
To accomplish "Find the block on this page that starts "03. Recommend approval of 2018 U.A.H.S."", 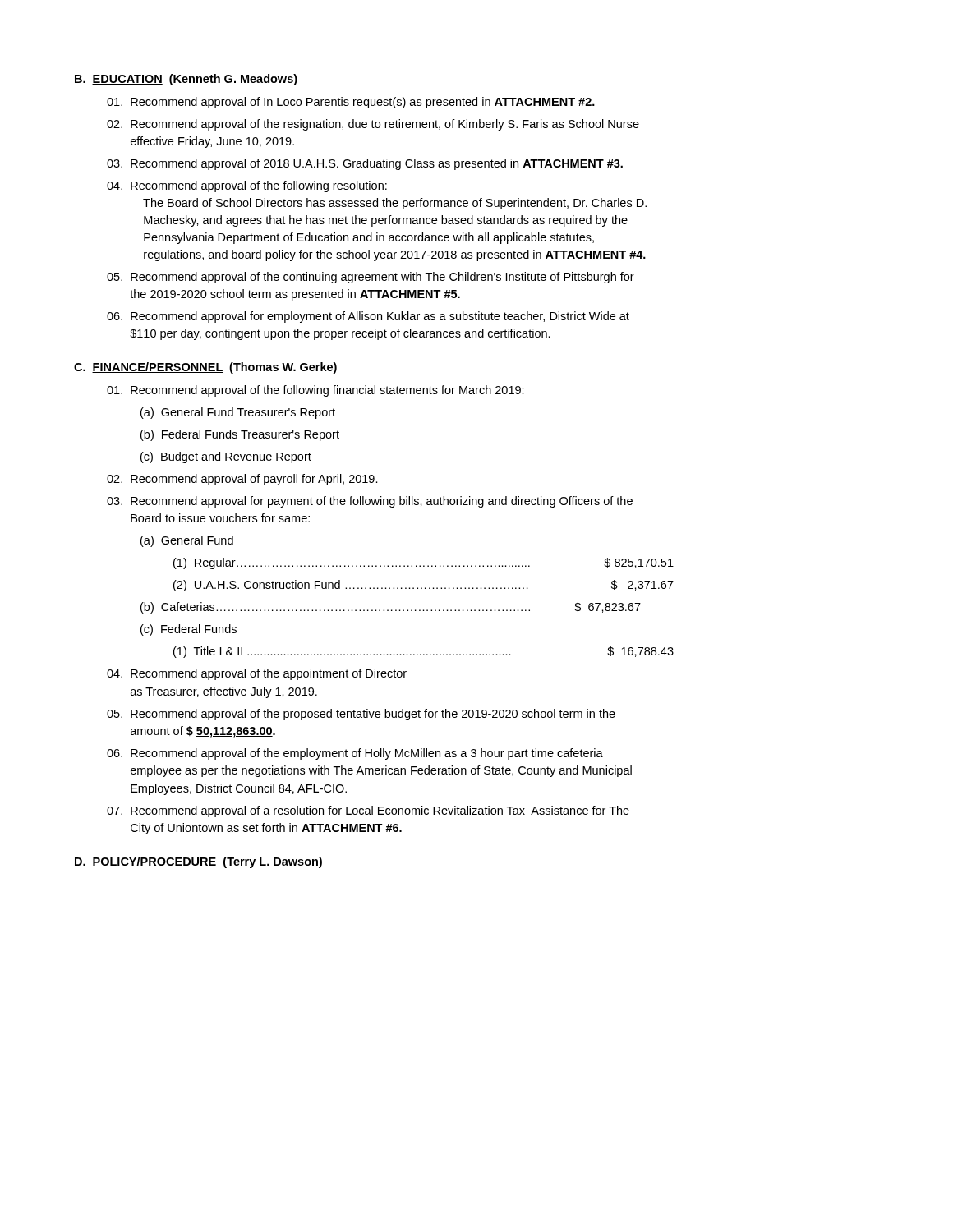I will [365, 163].
